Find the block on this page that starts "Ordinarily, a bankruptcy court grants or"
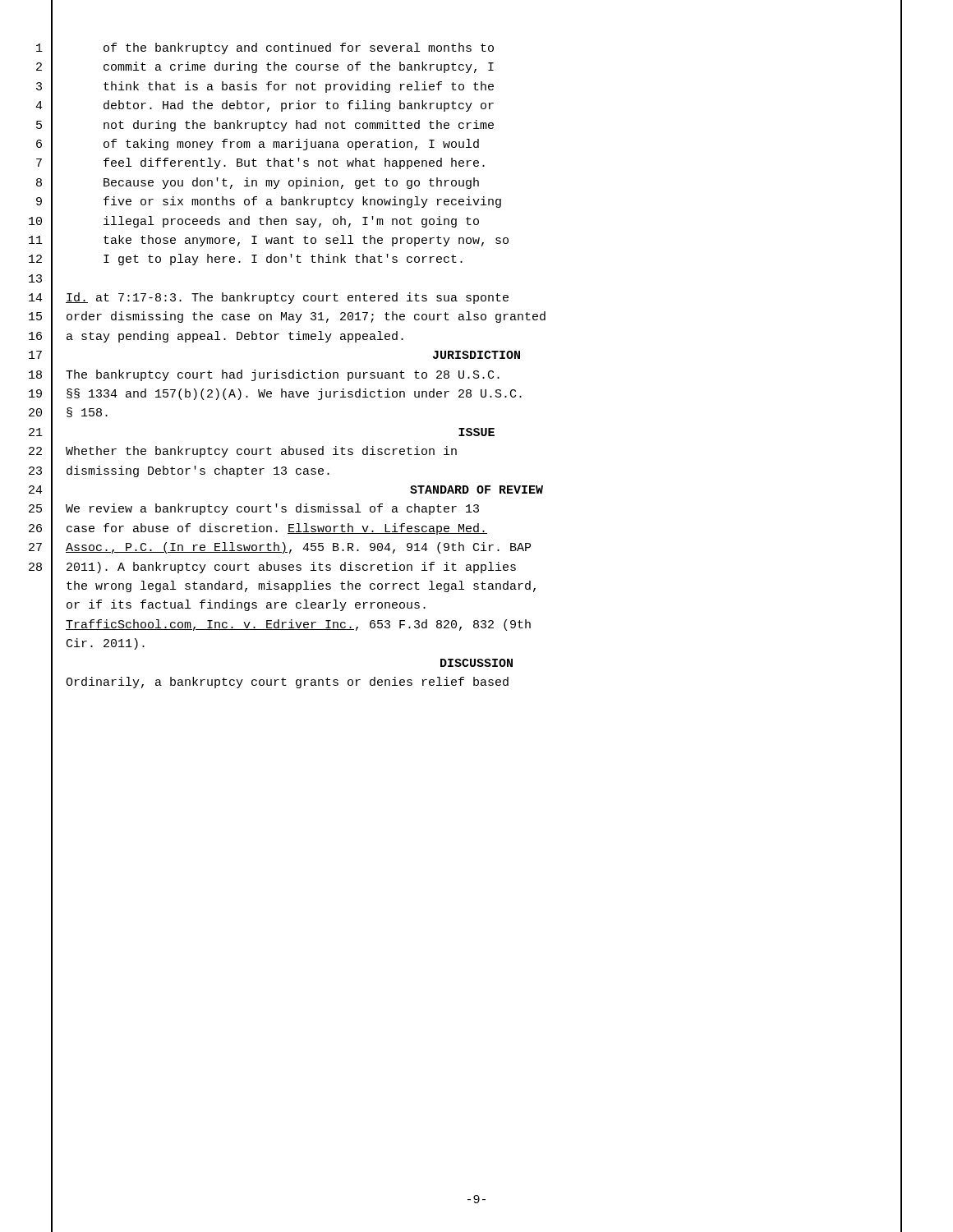 pos(476,683)
